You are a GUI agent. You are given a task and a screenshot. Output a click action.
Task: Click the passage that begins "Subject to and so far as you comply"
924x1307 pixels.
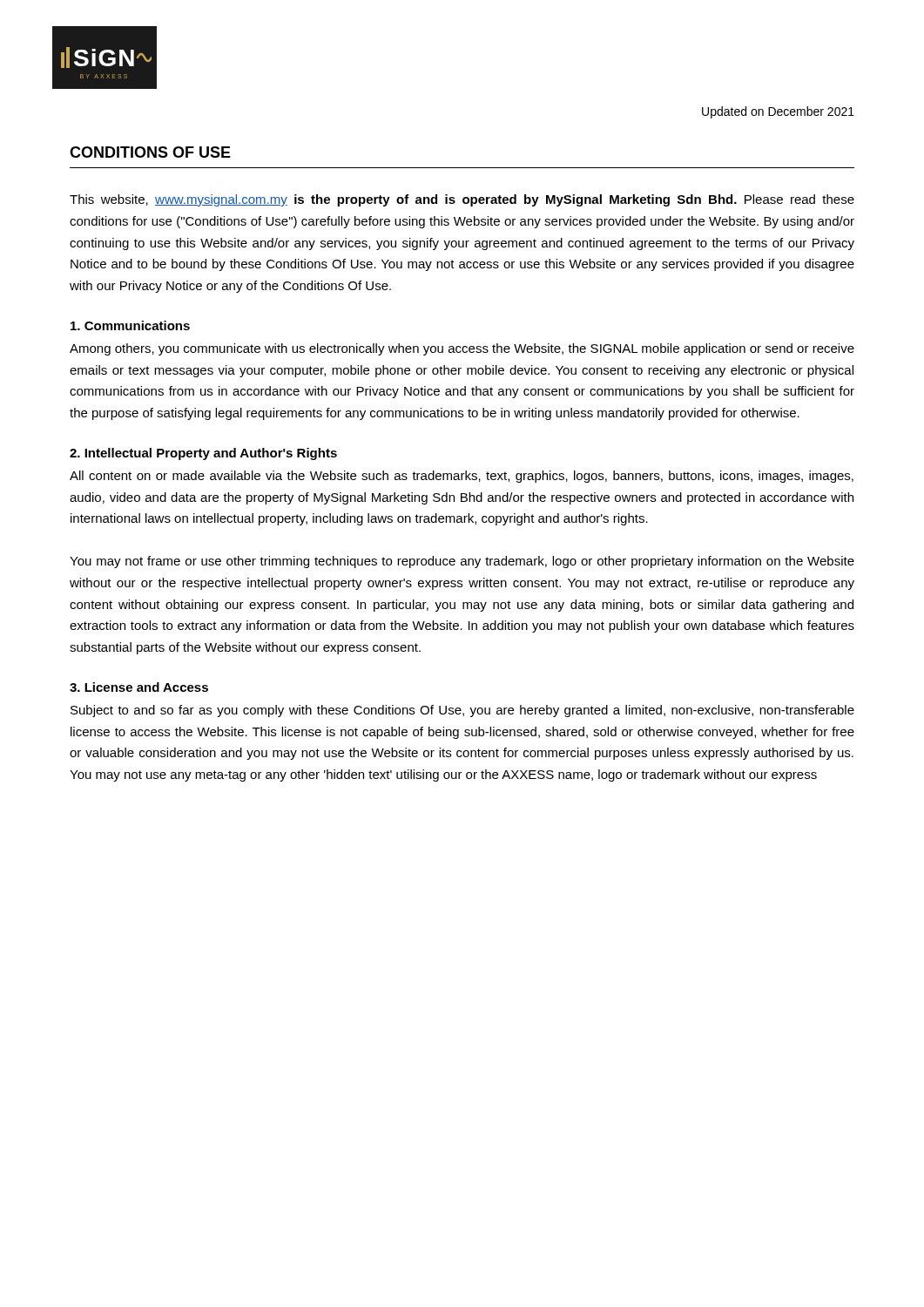pyautogui.click(x=462, y=742)
